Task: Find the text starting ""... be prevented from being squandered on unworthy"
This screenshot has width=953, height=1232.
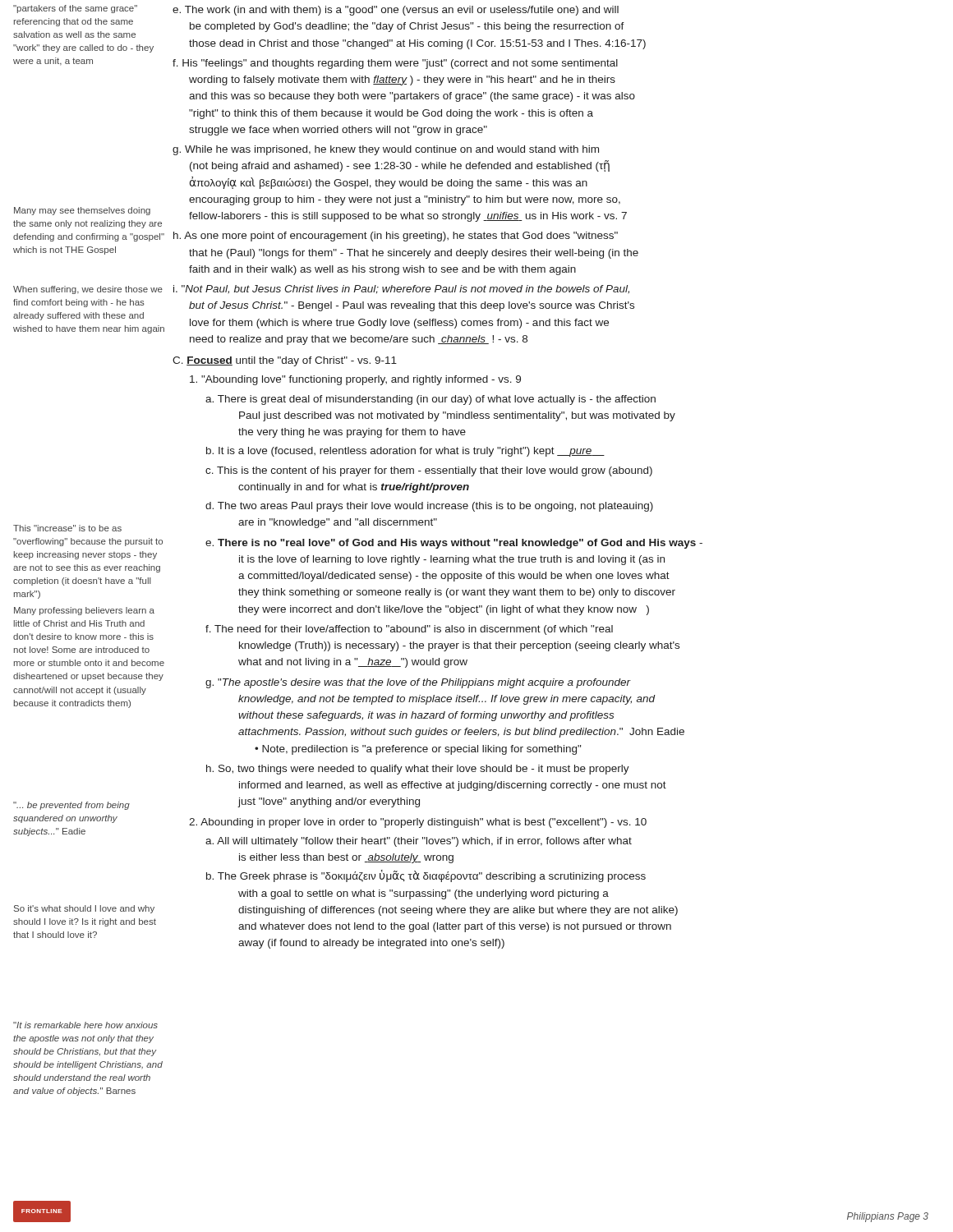Action: 71,818
